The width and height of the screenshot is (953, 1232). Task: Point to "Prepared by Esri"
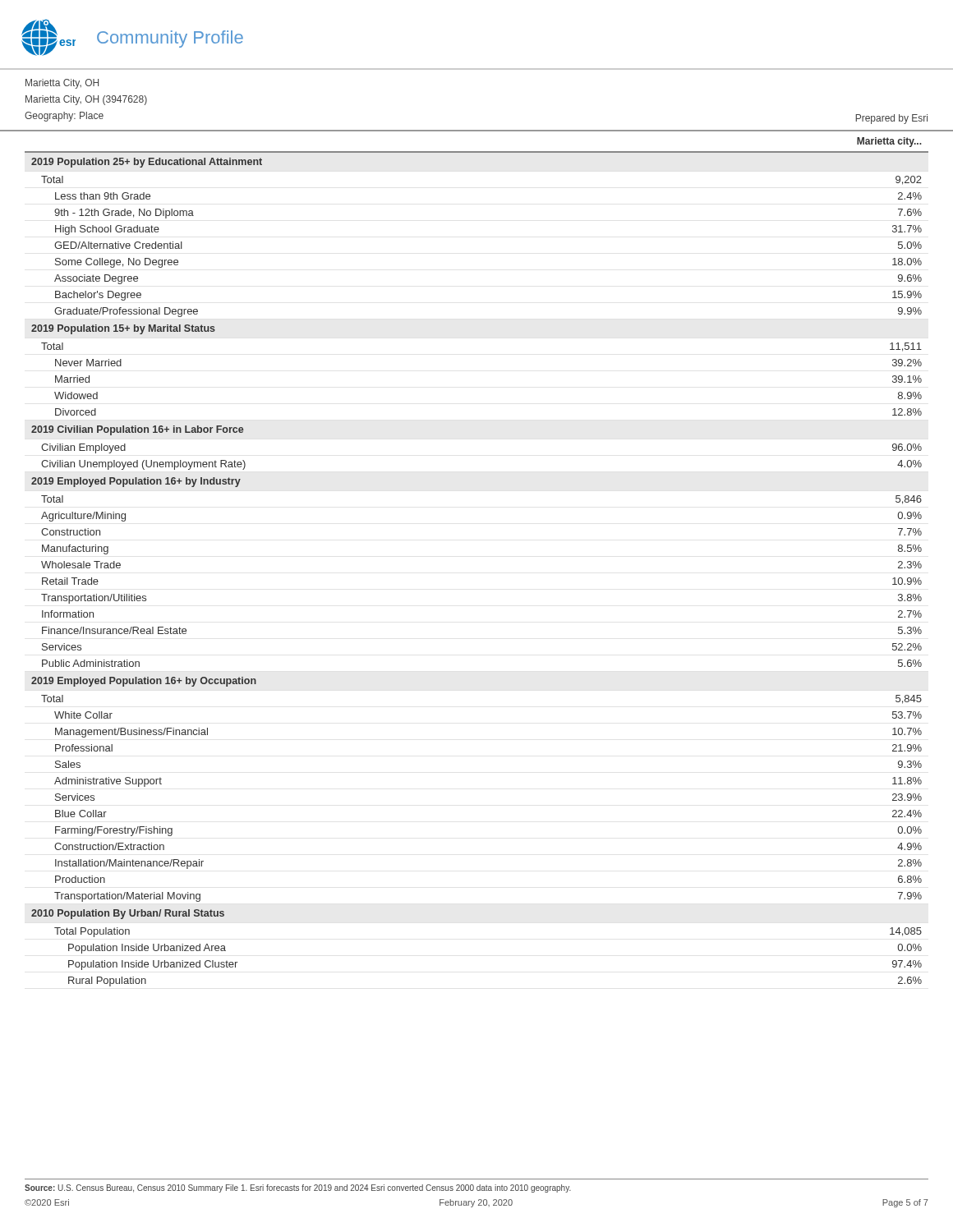(892, 119)
